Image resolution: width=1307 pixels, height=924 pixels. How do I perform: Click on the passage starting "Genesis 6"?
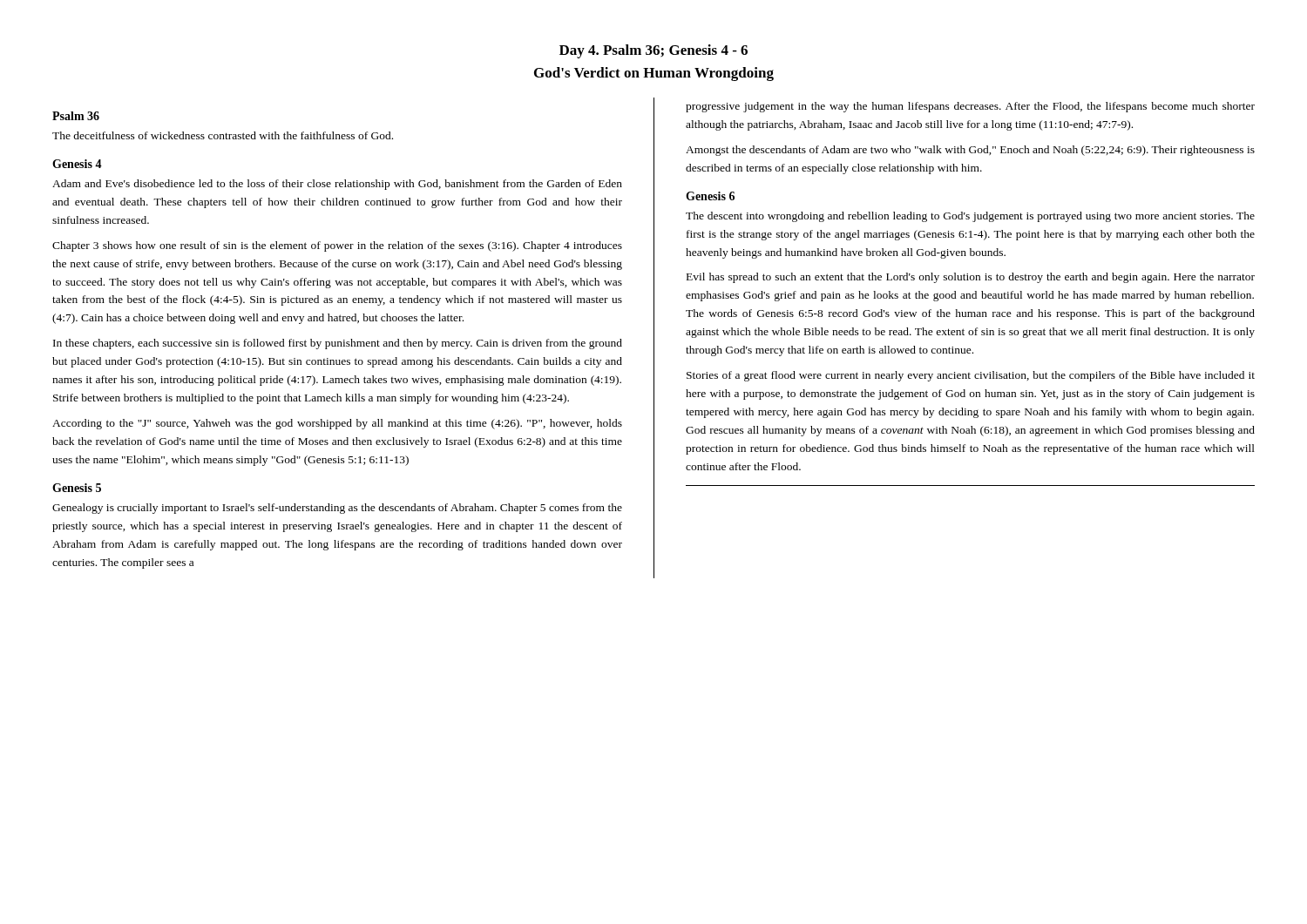click(710, 196)
